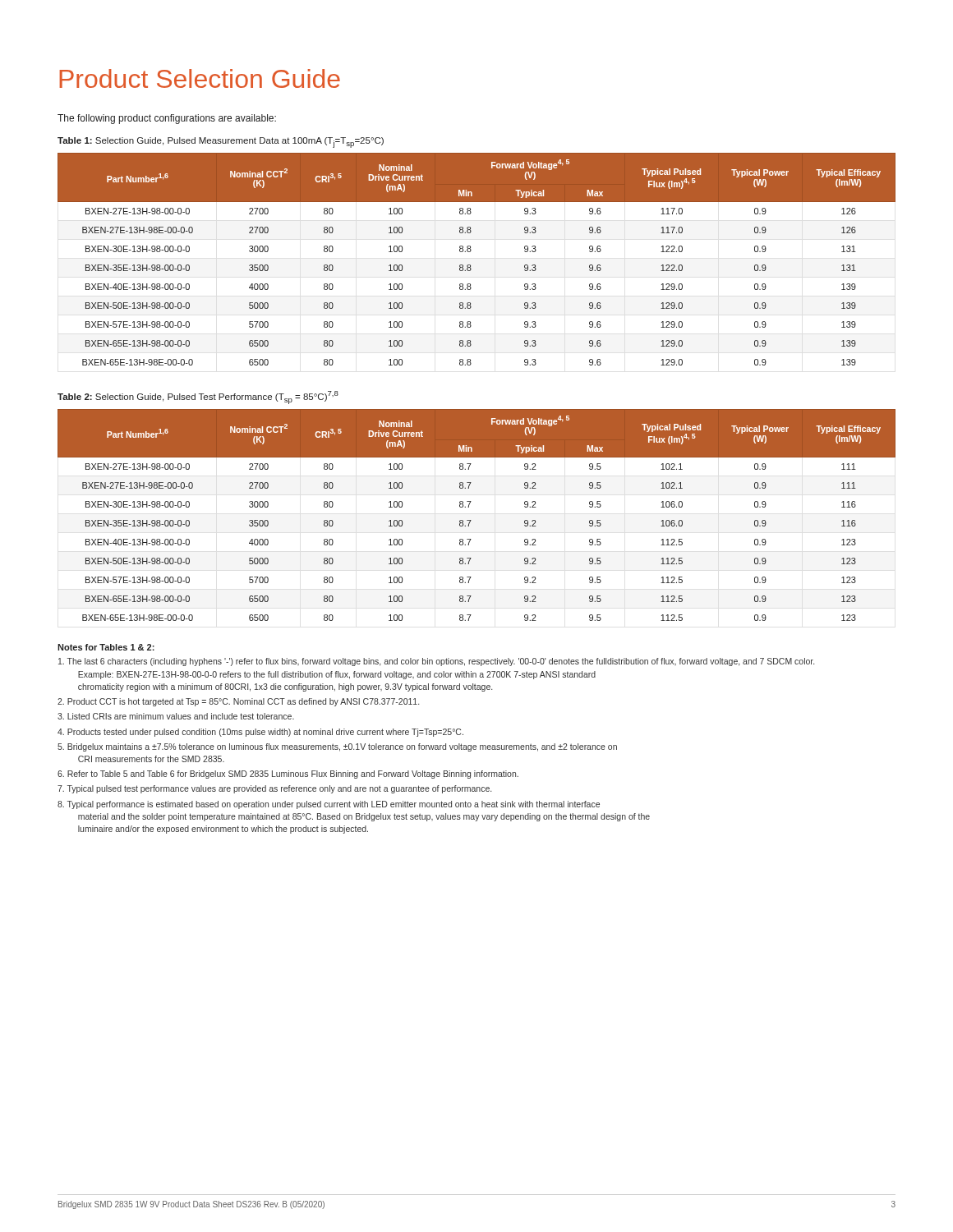Viewport: 953px width, 1232px height.
Task: Navigate to the region starting "6. Refer to Table 5 and Table"
Action: click(288, 774)
